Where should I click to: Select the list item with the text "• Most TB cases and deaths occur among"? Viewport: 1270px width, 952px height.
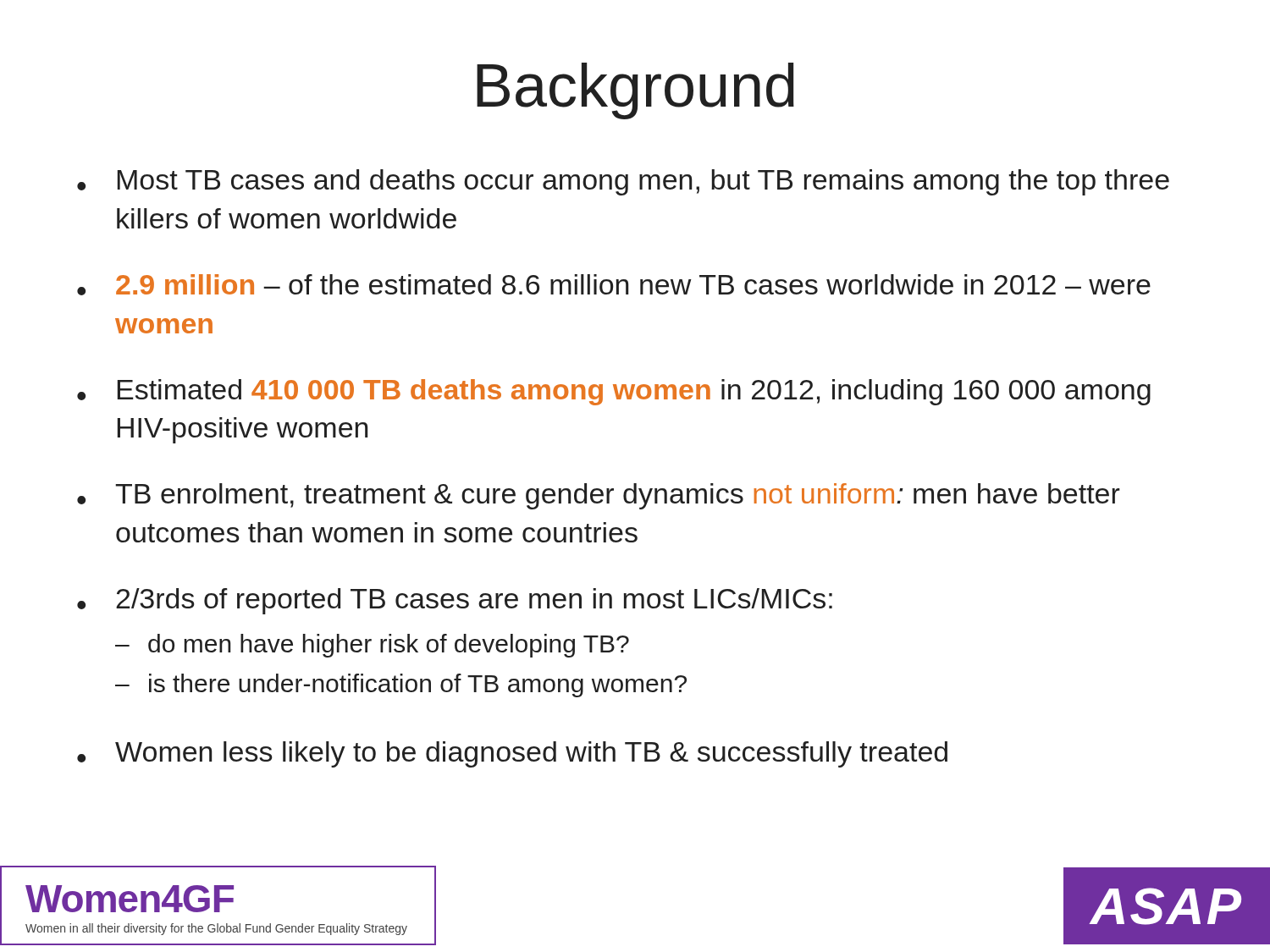point(635,200)
